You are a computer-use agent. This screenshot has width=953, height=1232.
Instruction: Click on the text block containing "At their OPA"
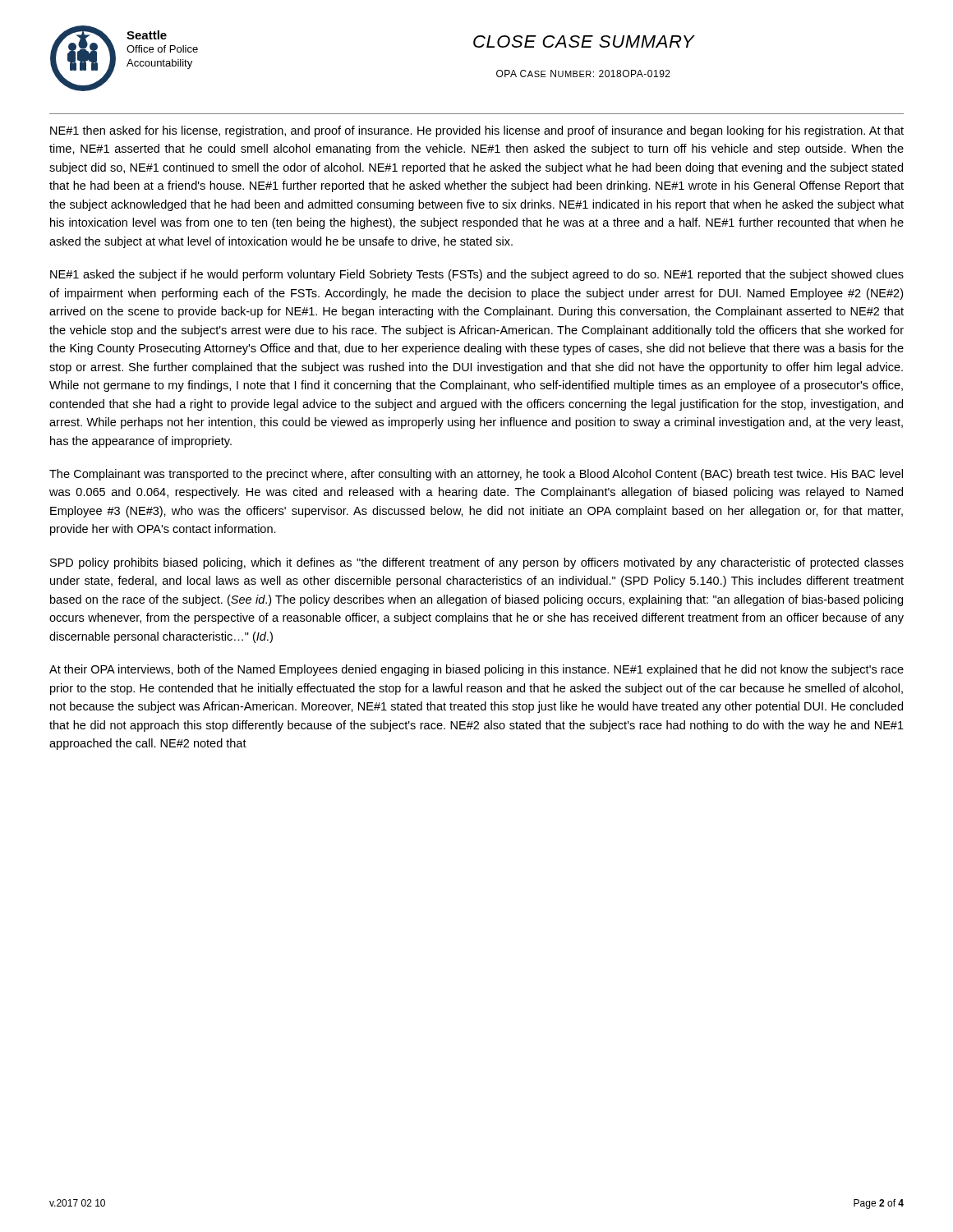point(476,706)
